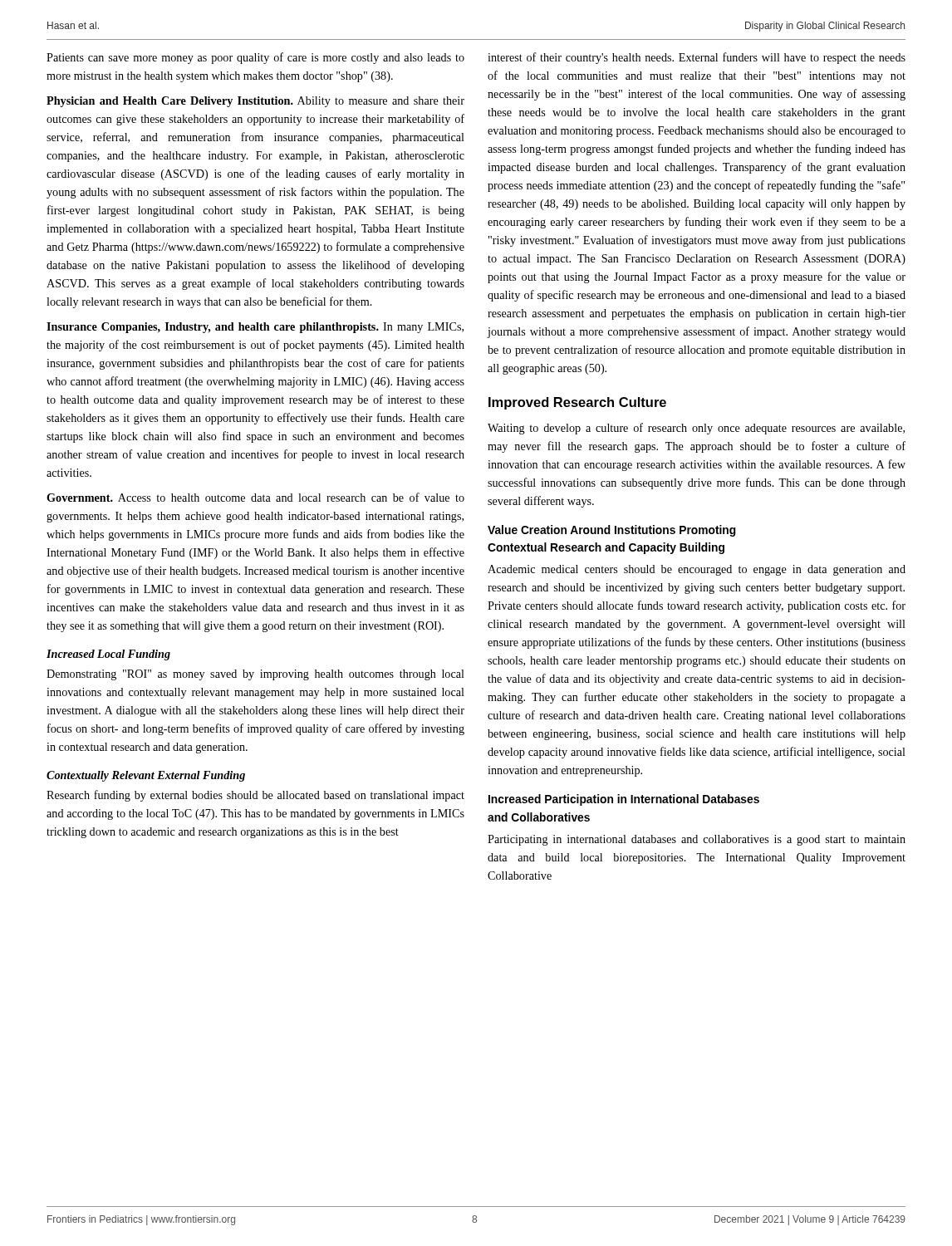Select the block starting "Improved Research Culture"
This screenshot has height=1246, width=952.
tap(577, 403)
